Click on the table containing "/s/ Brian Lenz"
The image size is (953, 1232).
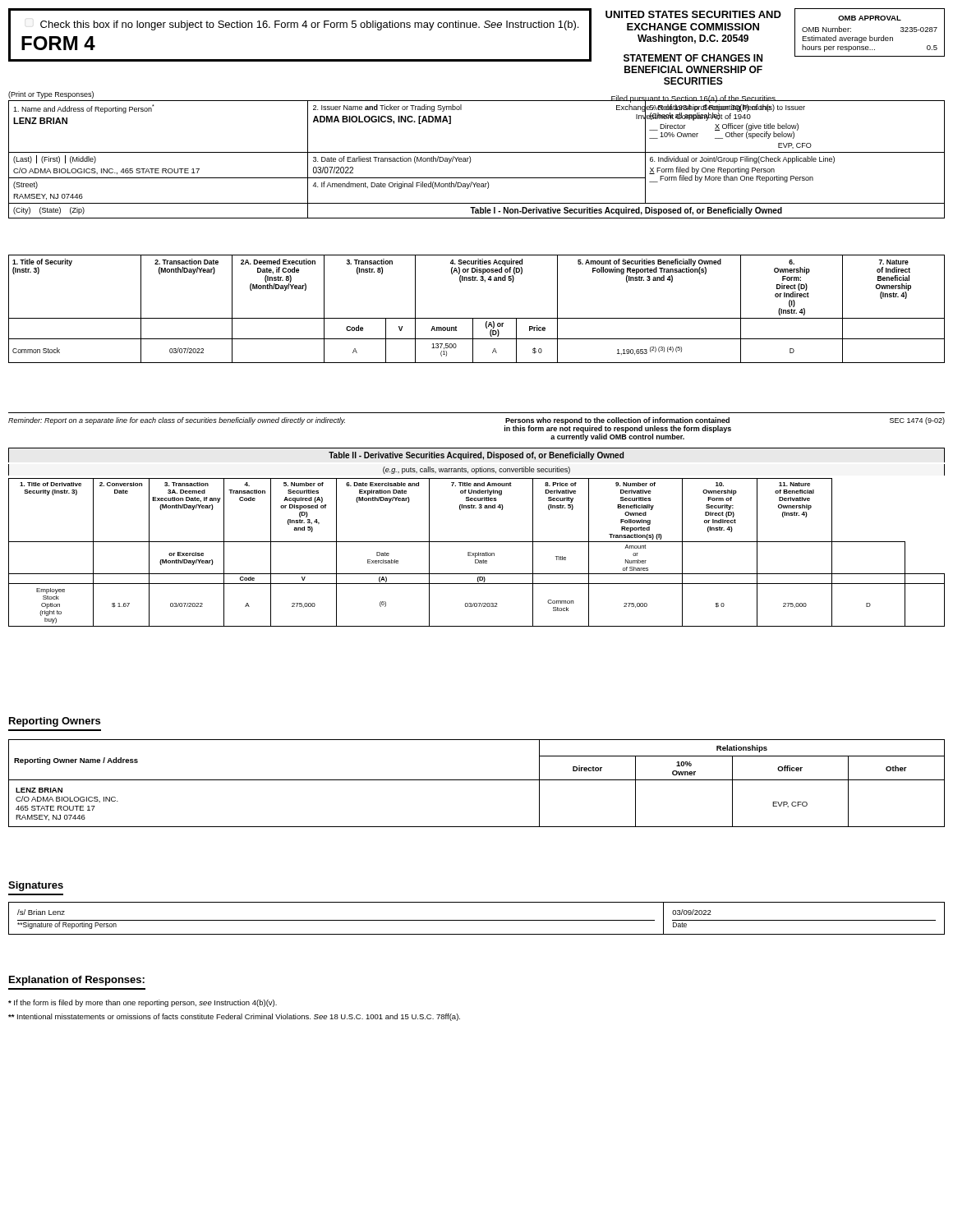coord(476,918)
